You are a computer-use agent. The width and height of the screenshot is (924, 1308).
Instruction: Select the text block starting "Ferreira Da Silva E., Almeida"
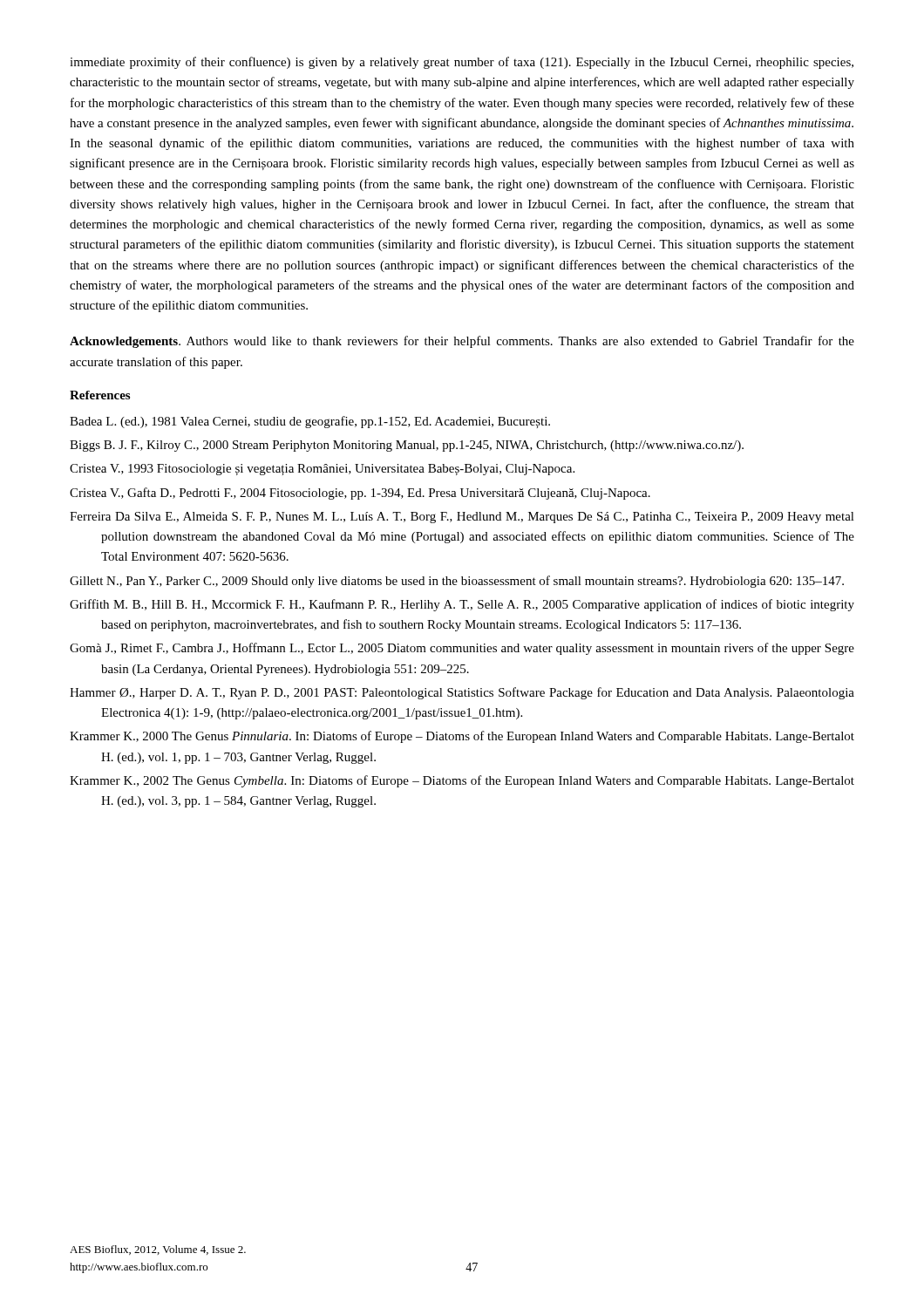point(462,536)
